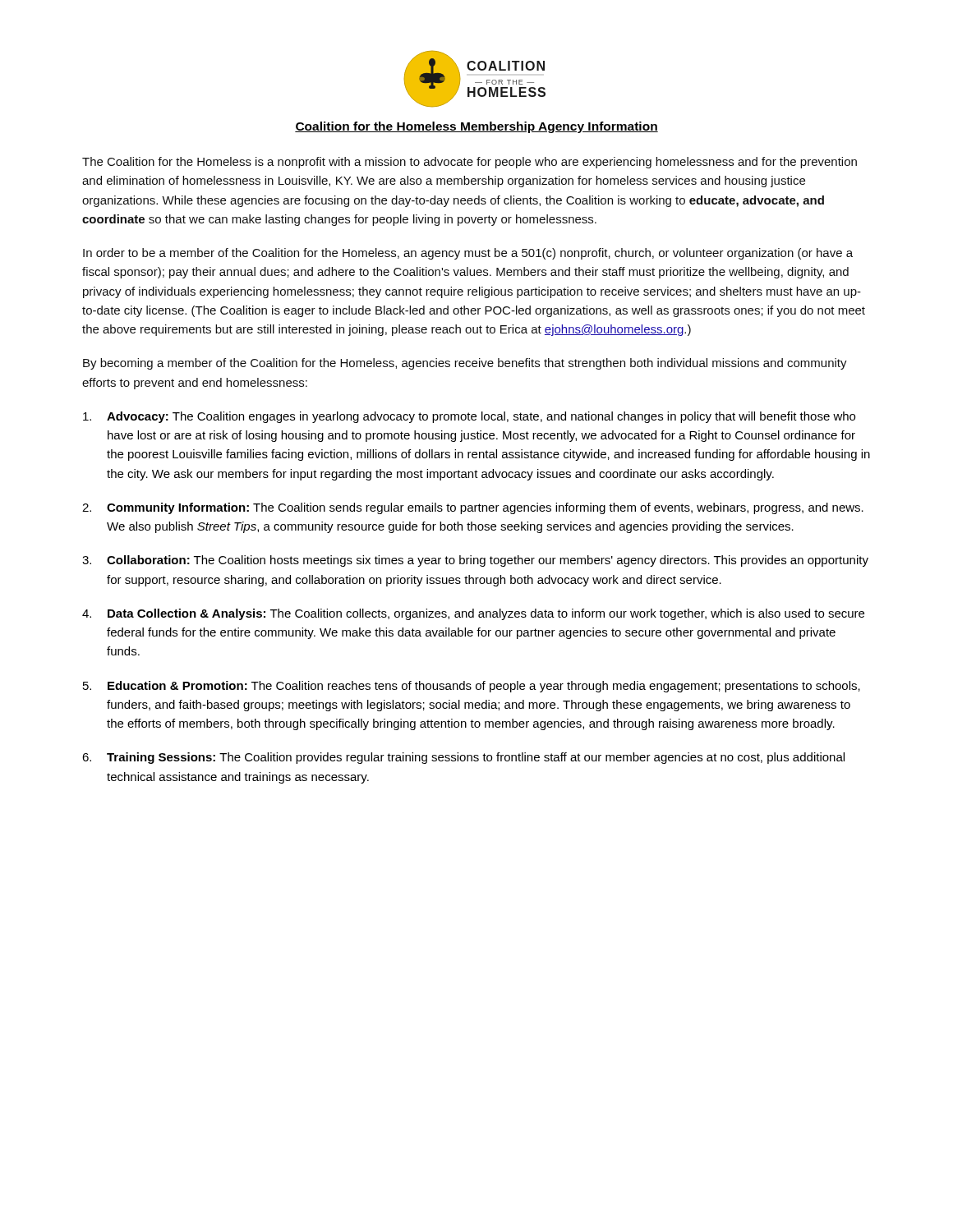Click the passage that begins "3. Collaboration: The"
The height and width of the screenshot is (1232, 953).
(x=476, y=570)
